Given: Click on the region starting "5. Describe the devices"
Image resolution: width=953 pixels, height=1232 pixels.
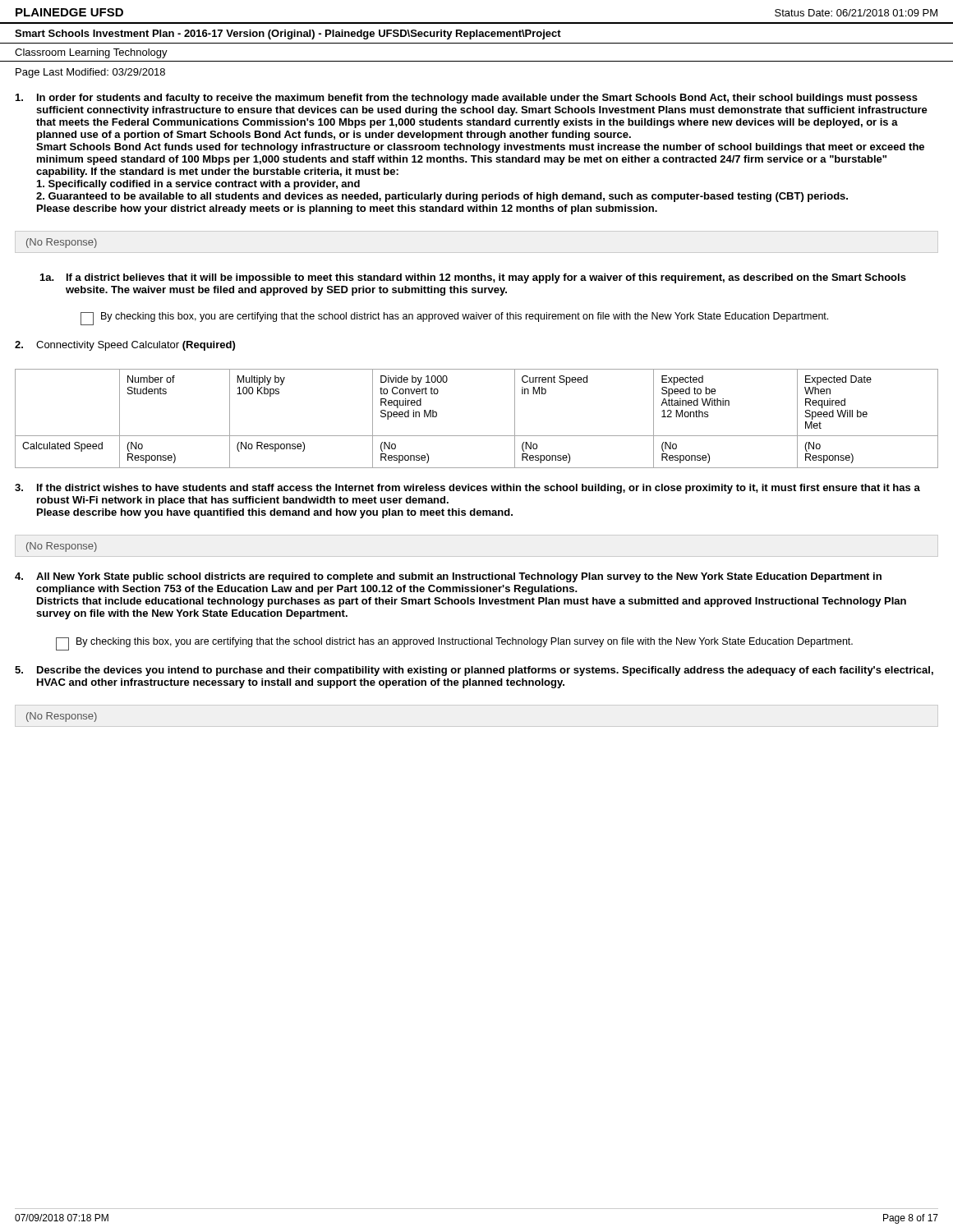Looking at the screenshot, I should coord(476,676).
